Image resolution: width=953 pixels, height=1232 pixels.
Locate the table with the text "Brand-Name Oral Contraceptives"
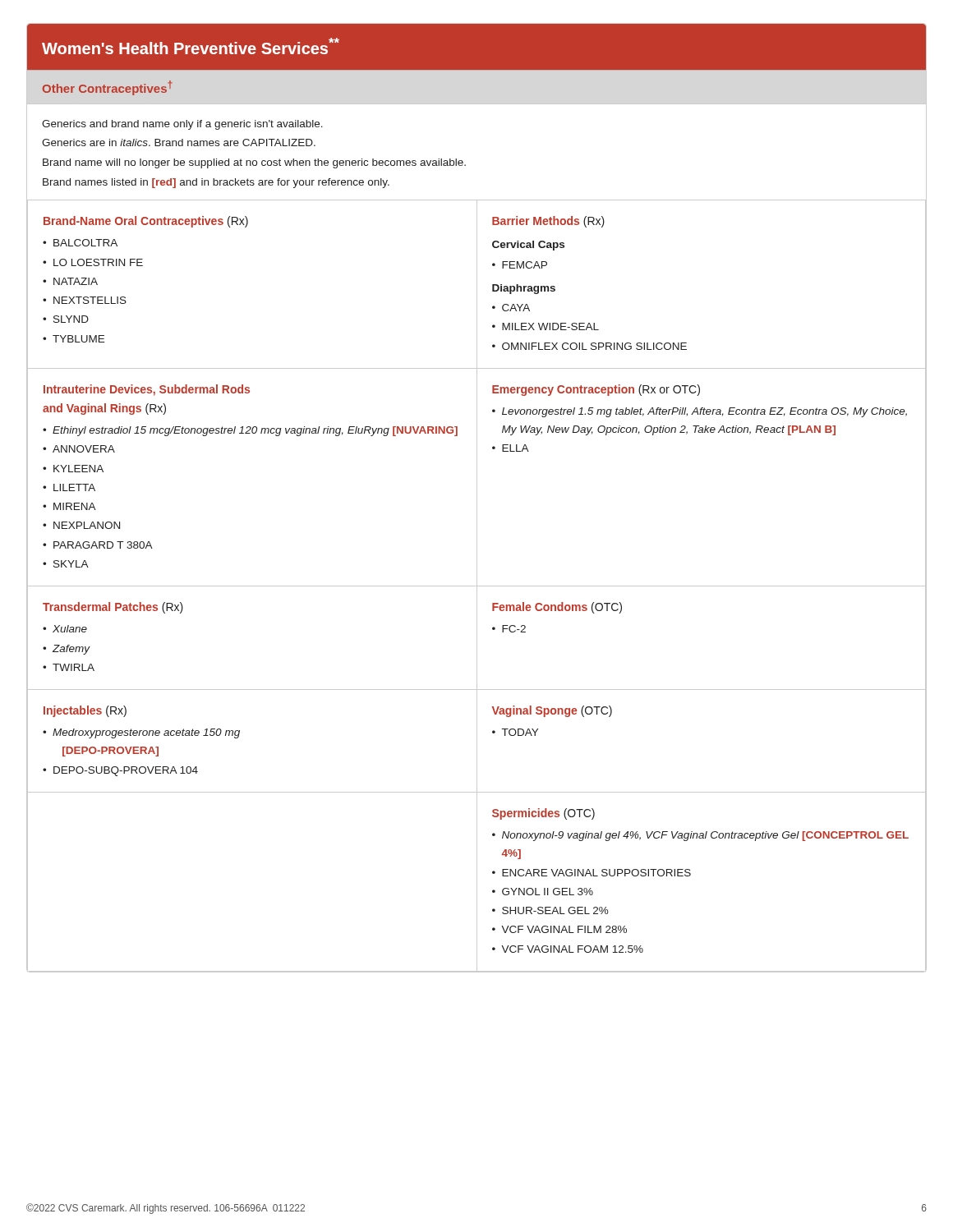tap(476, 586)
